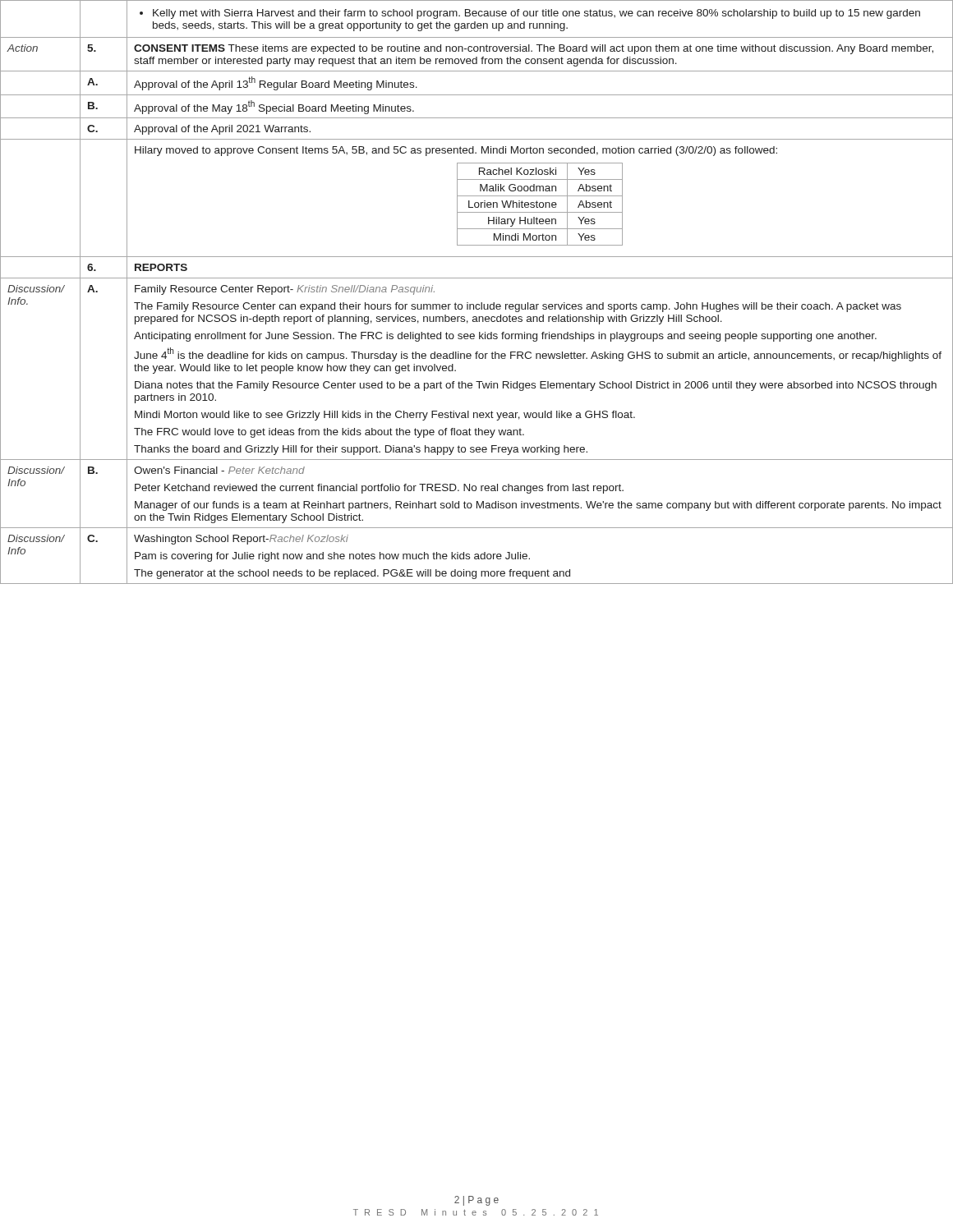Point to the block beginning "Kelly met with Sierra Harvest and their"
Image resolution: width=953 pixels, height=1232 pixels.
540,19
